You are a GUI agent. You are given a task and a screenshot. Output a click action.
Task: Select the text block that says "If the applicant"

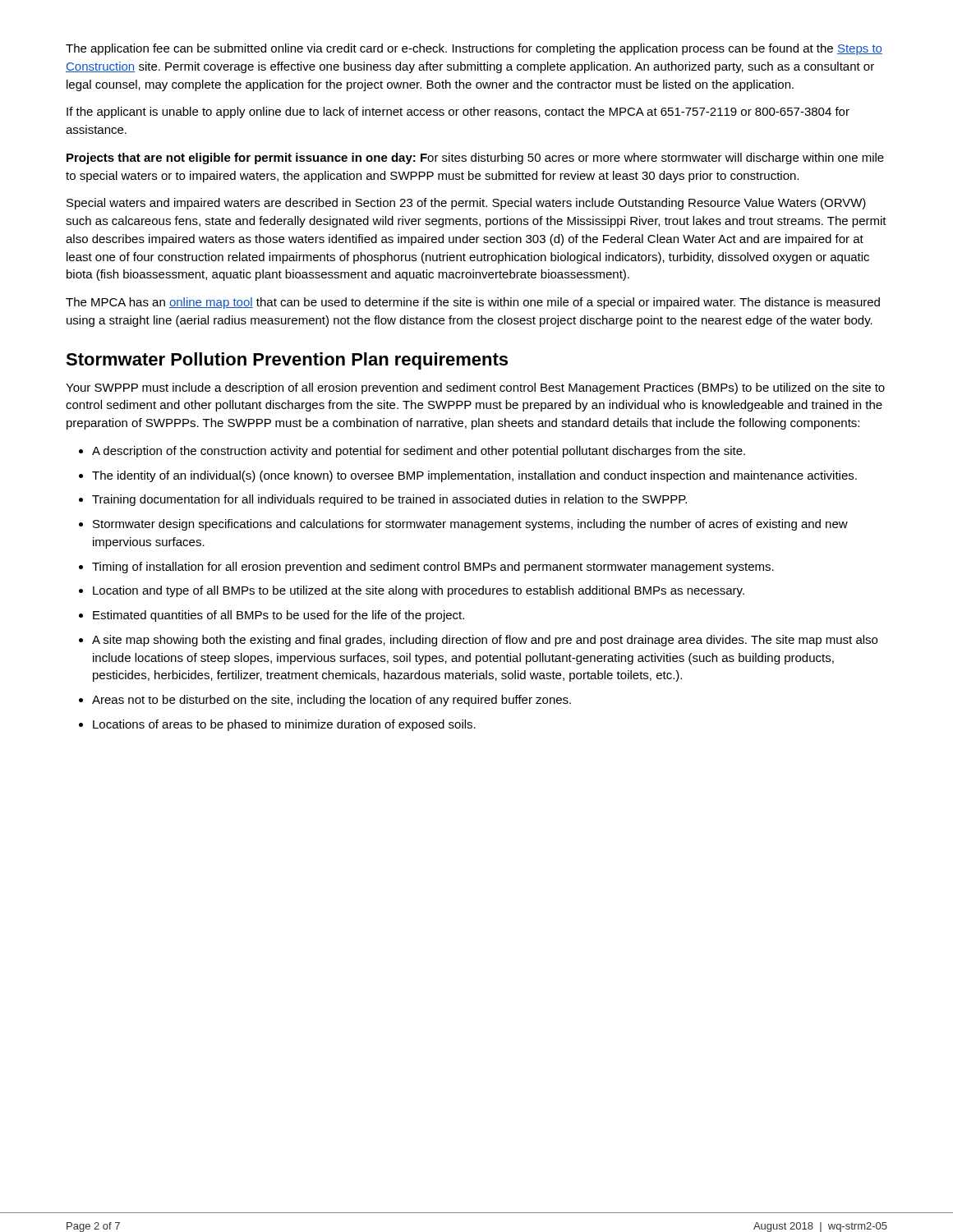(x=476, y=121)
